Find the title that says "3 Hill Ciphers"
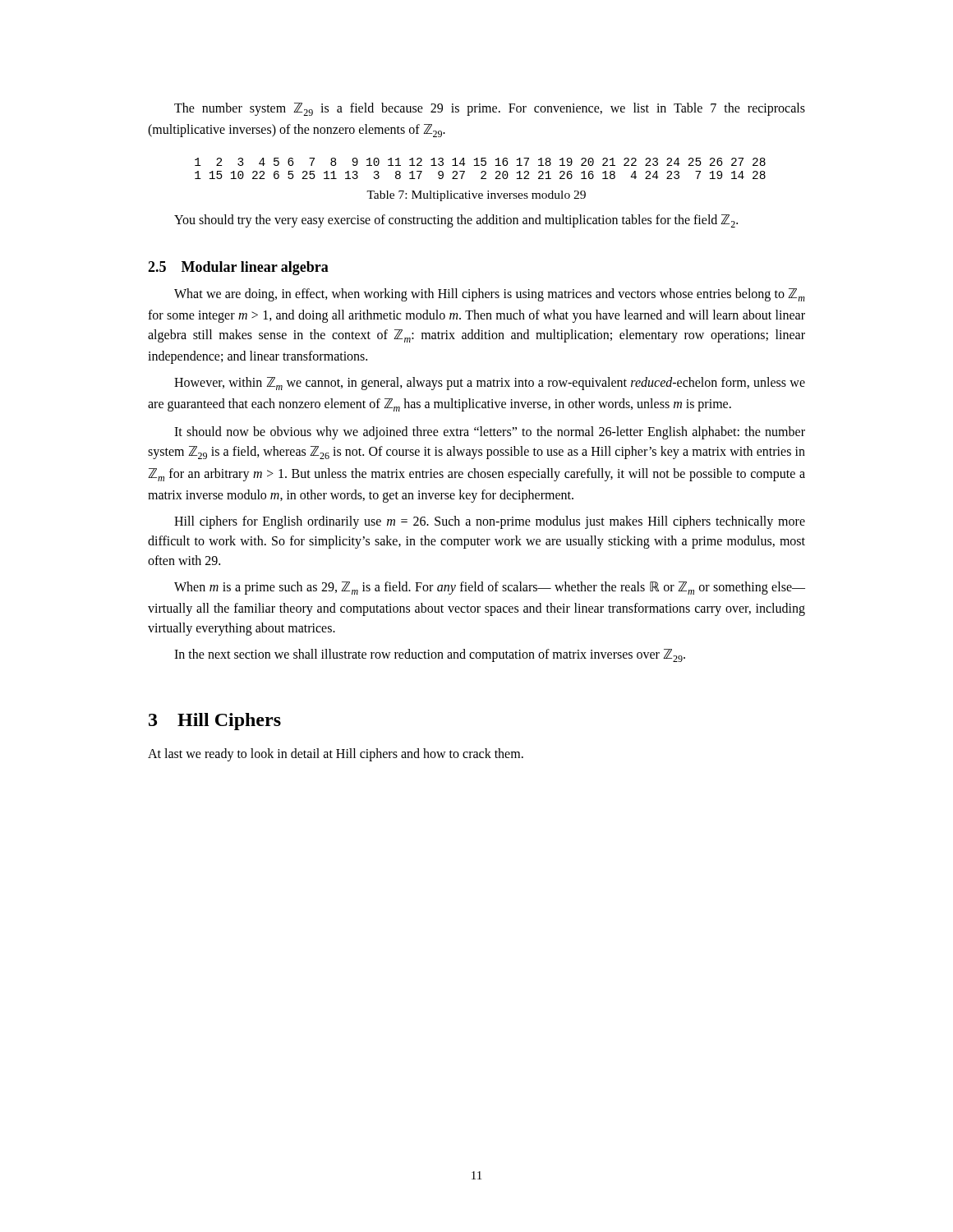 tap(214, 720)
